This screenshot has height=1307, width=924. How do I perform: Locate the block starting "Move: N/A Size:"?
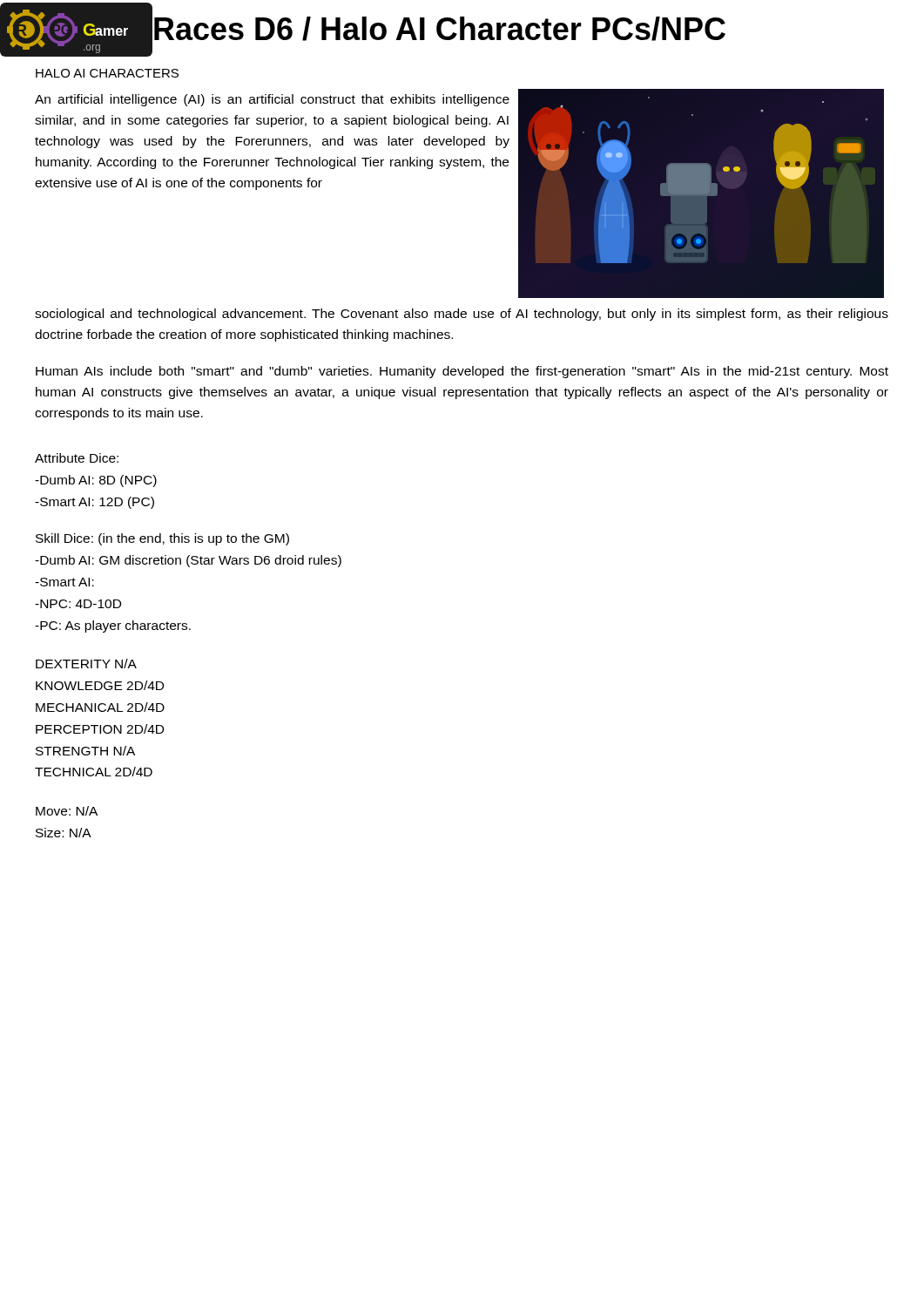[67, 811]
